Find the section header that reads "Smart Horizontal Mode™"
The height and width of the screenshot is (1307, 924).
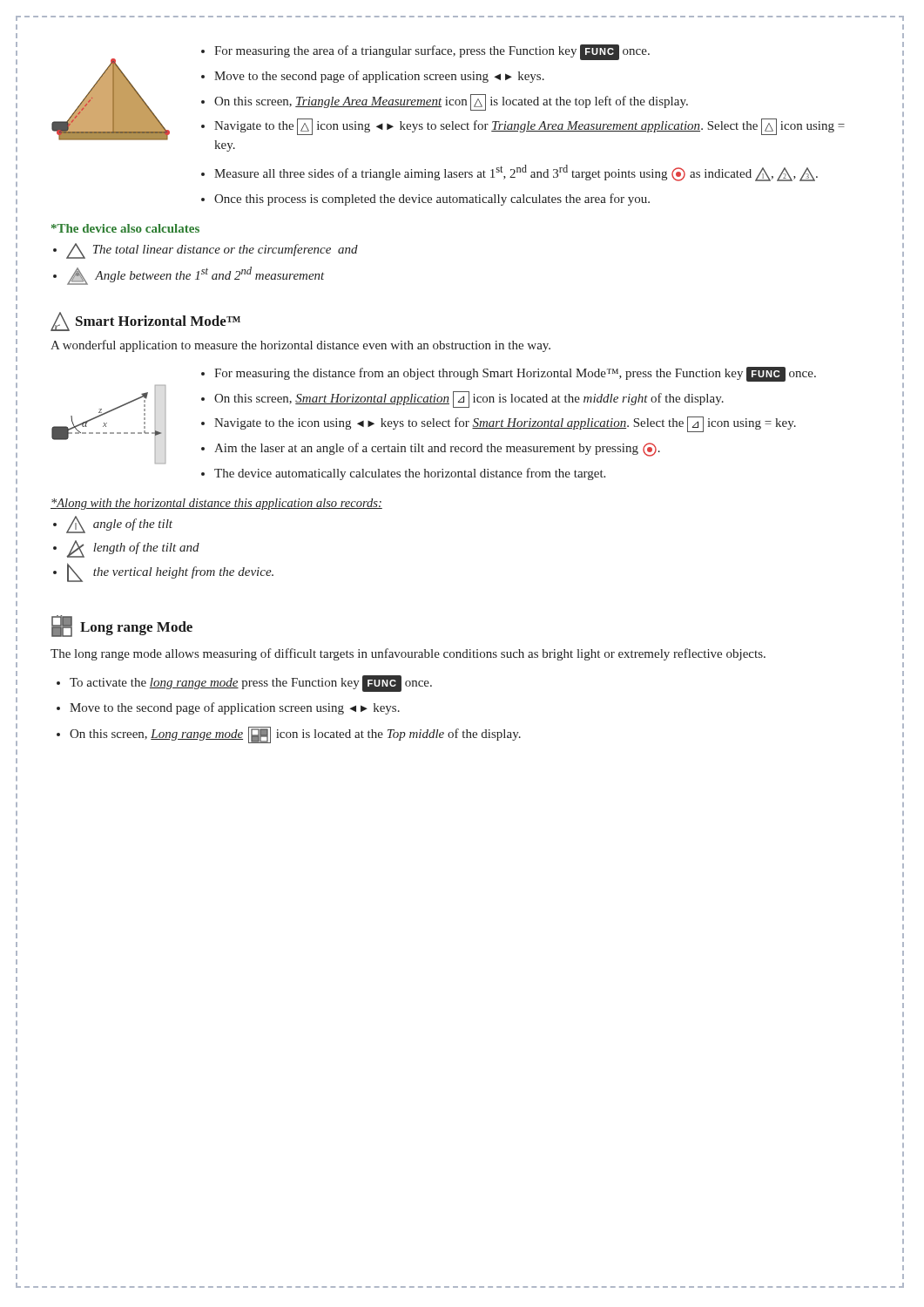point(146,322)
